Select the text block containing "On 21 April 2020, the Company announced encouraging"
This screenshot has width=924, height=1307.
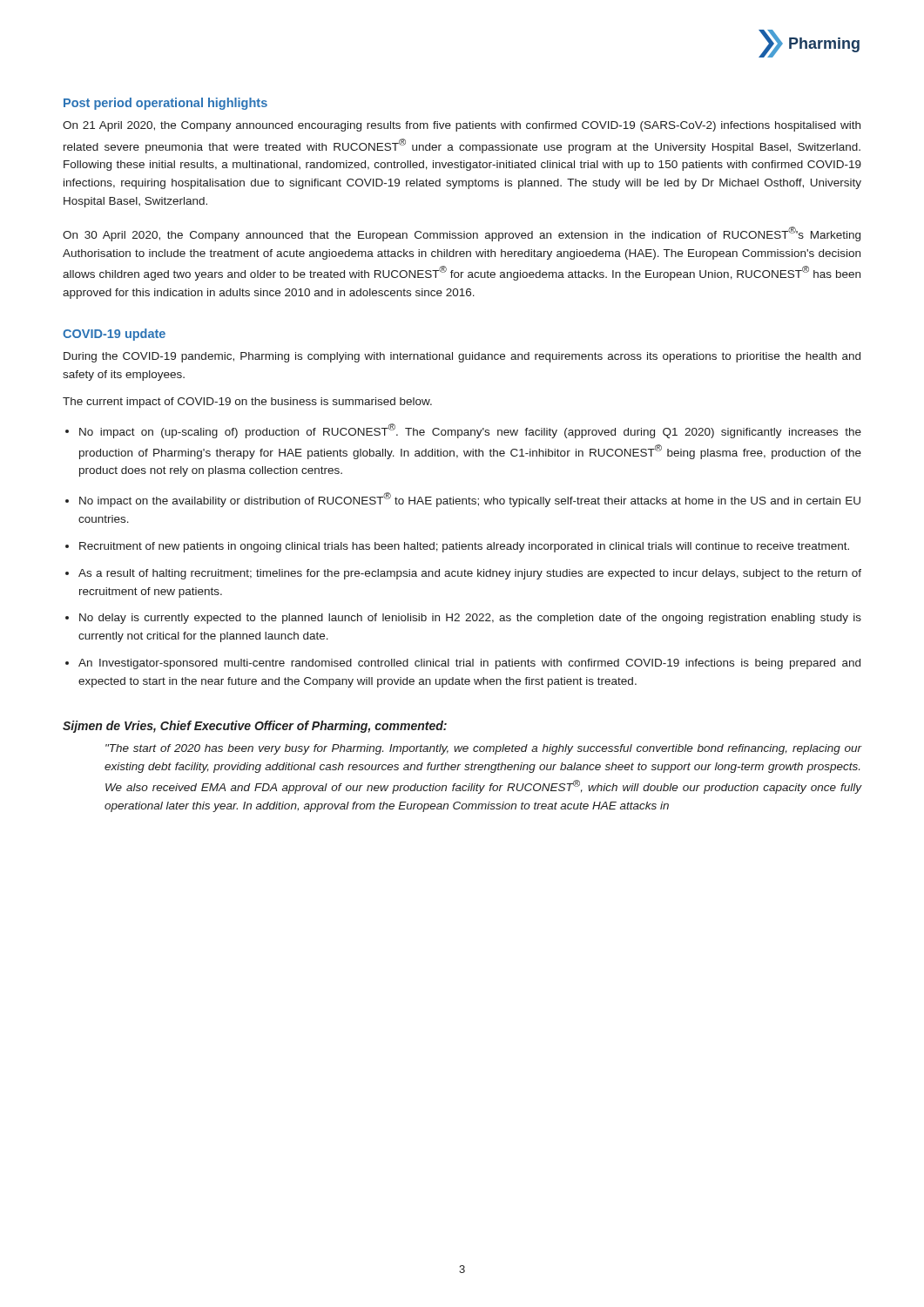tap(462, 163)
